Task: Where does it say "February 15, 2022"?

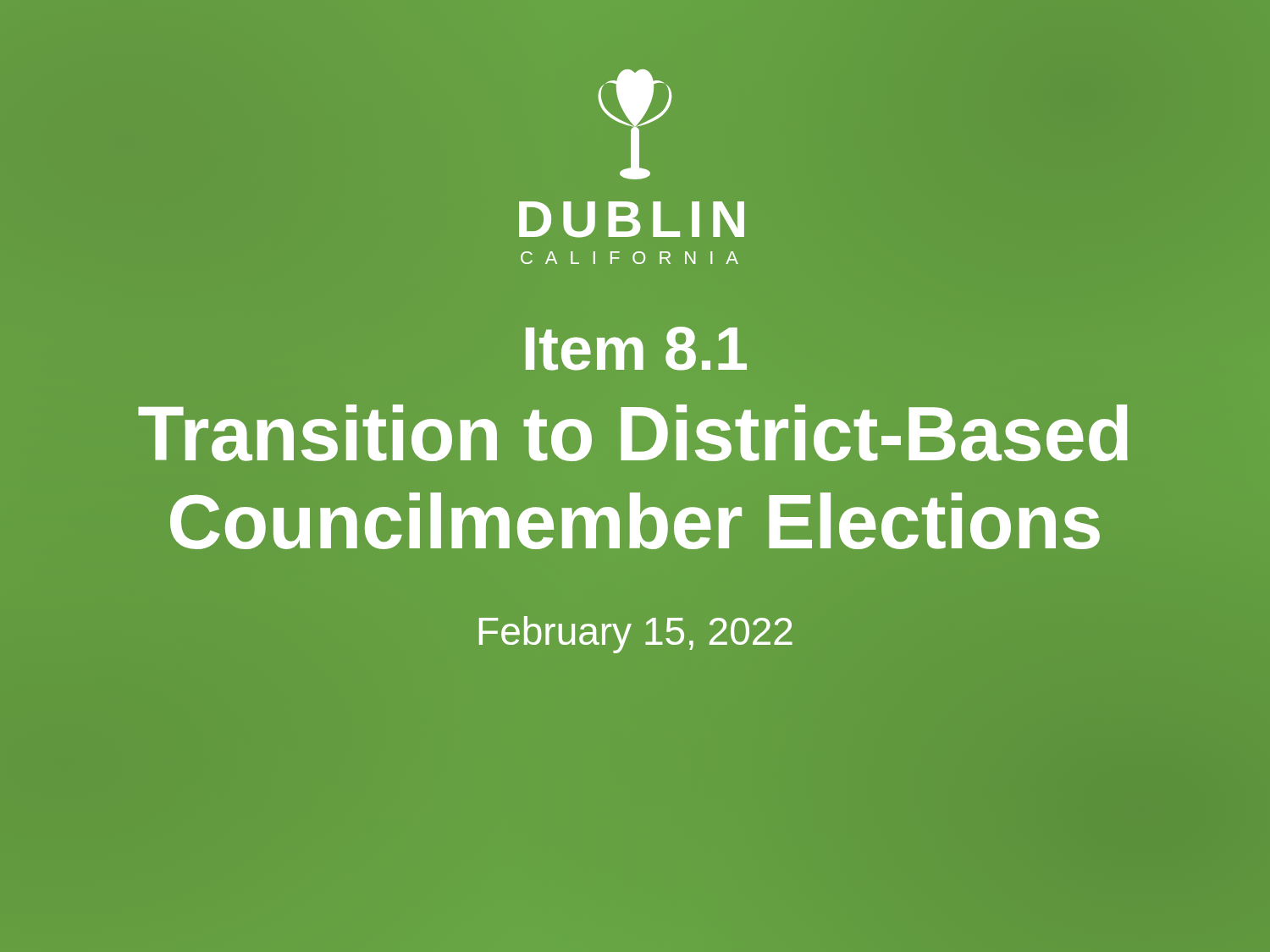Action: (x=635, y=631)
